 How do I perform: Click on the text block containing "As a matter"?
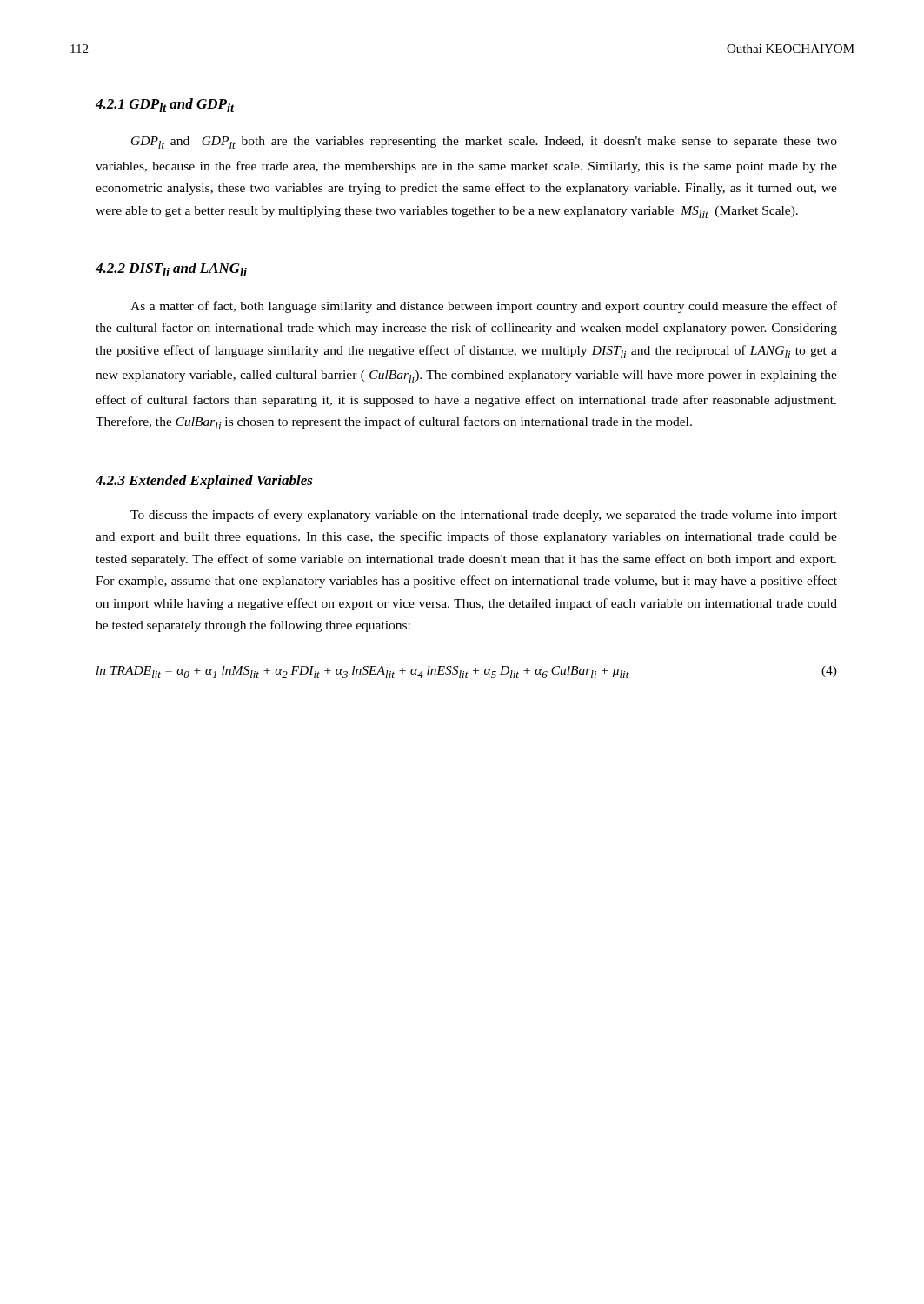coord(466,365)
